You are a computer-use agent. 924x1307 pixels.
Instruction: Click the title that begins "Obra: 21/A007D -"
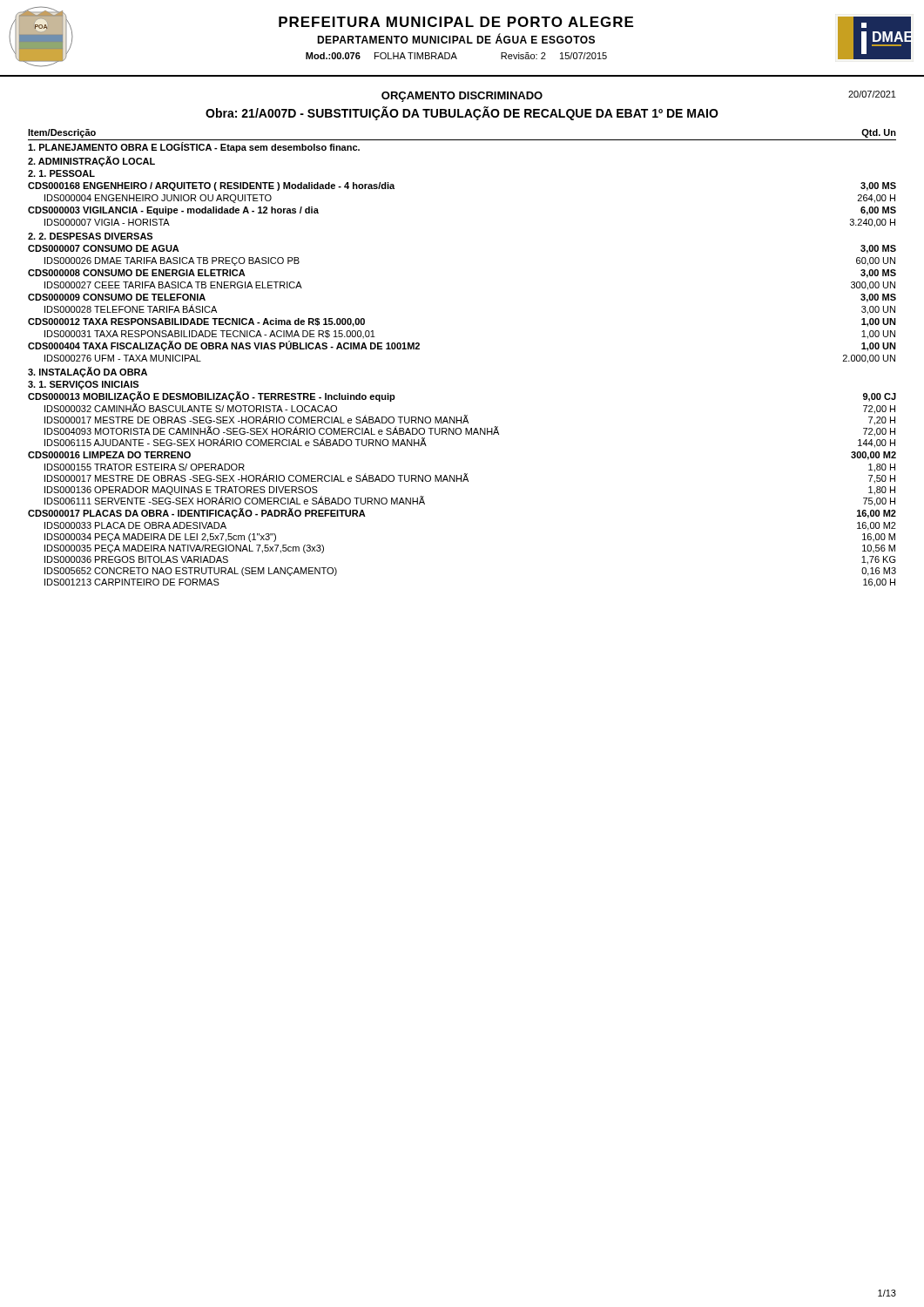coord(462,113)
